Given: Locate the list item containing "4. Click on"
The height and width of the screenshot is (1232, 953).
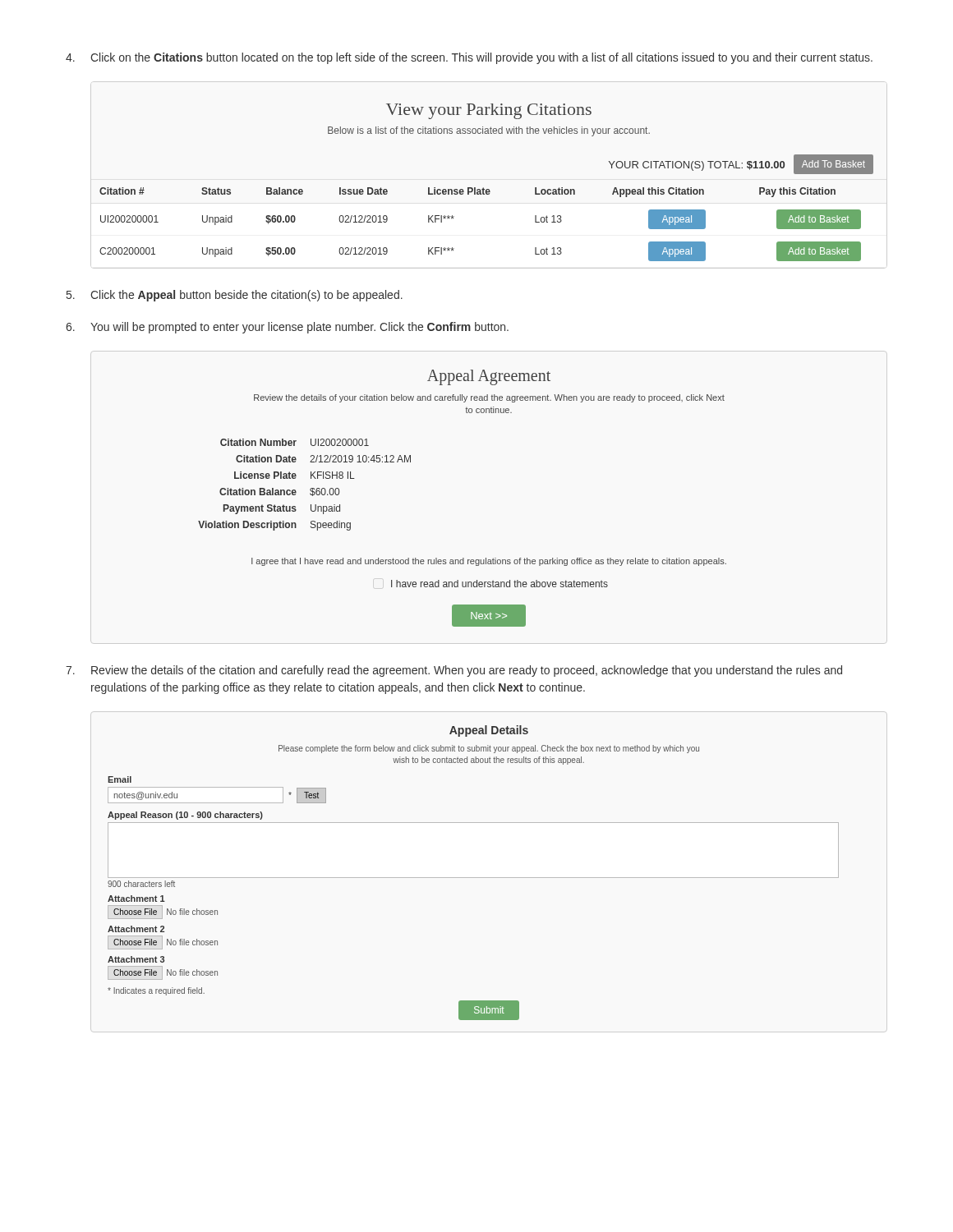Looking at the screenshot, I should click(476, 58).
